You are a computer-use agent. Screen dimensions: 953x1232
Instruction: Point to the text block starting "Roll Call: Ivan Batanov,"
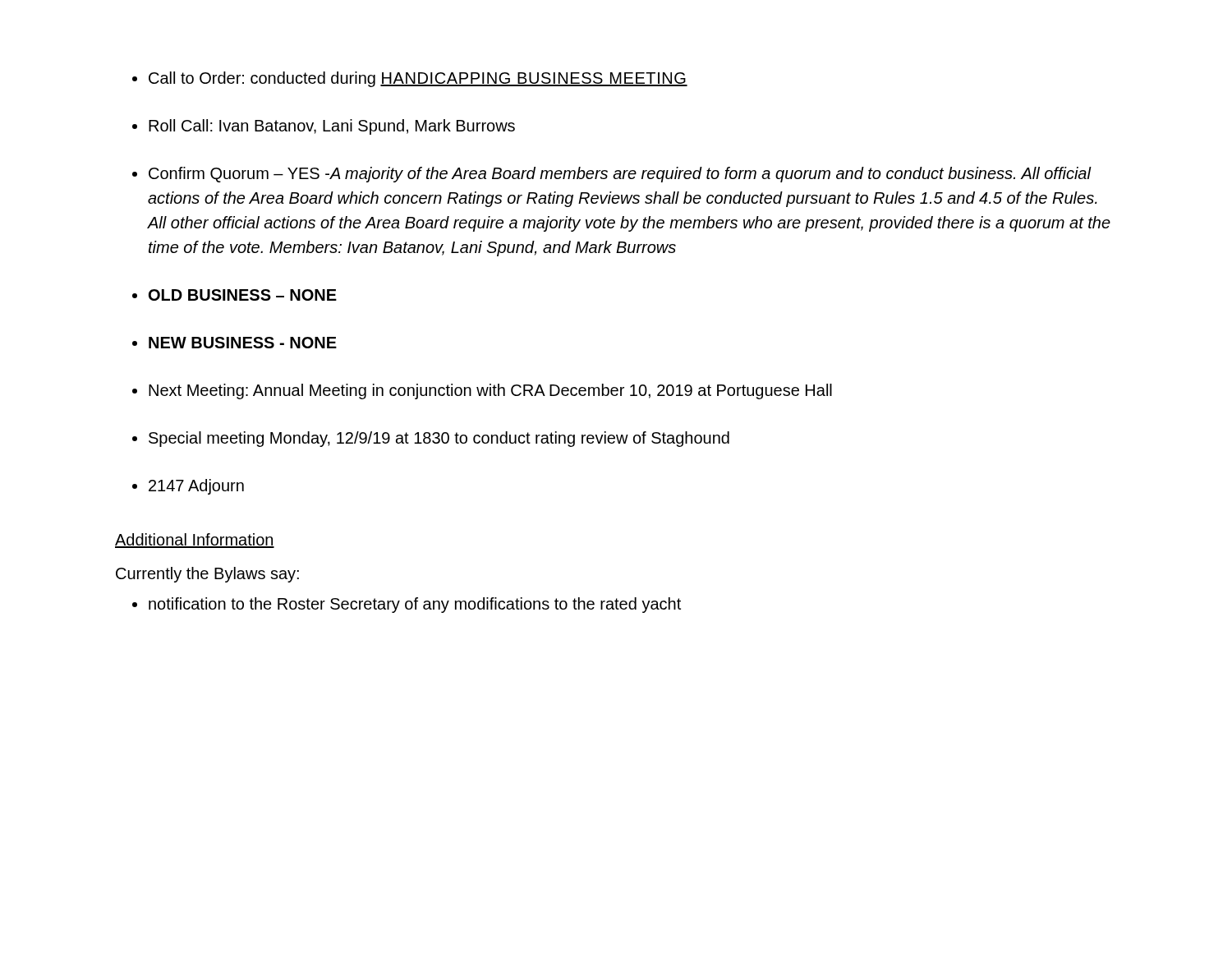coord(332,126)
